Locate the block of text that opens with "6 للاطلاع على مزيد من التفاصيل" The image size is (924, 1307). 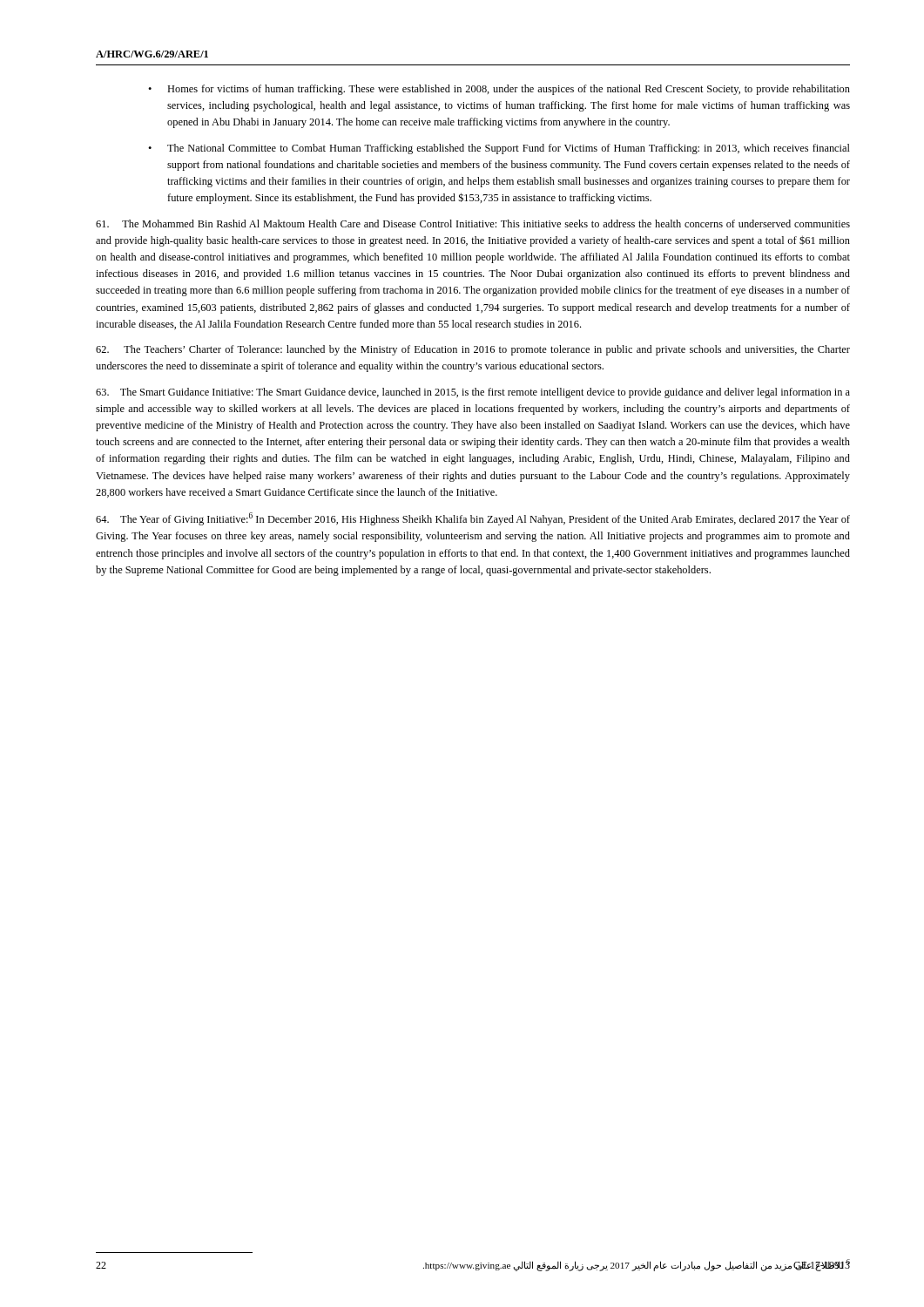coord(636,1264)
